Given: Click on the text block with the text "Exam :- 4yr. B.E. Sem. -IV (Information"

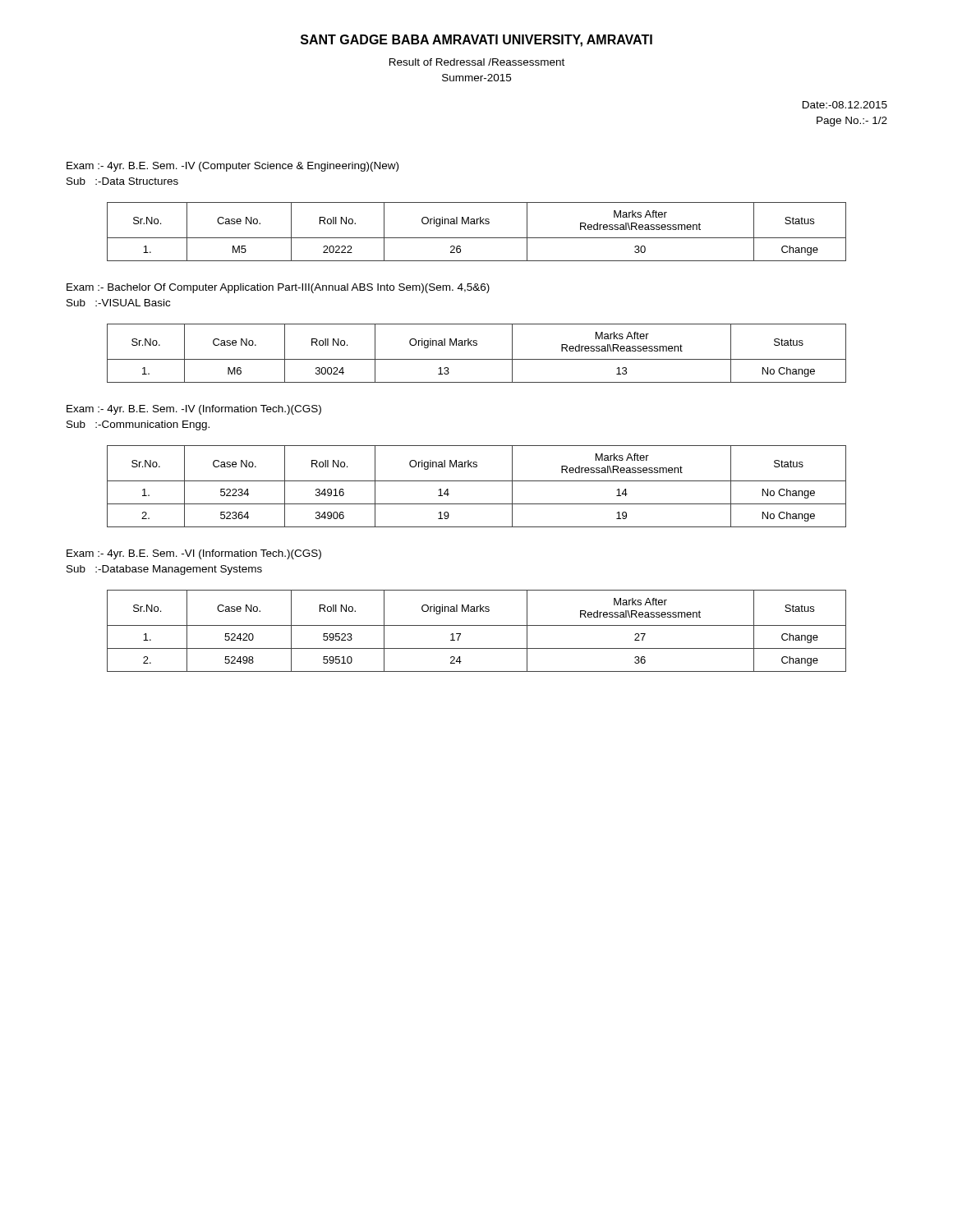Looking at the screenshot, I should (194, 409).
